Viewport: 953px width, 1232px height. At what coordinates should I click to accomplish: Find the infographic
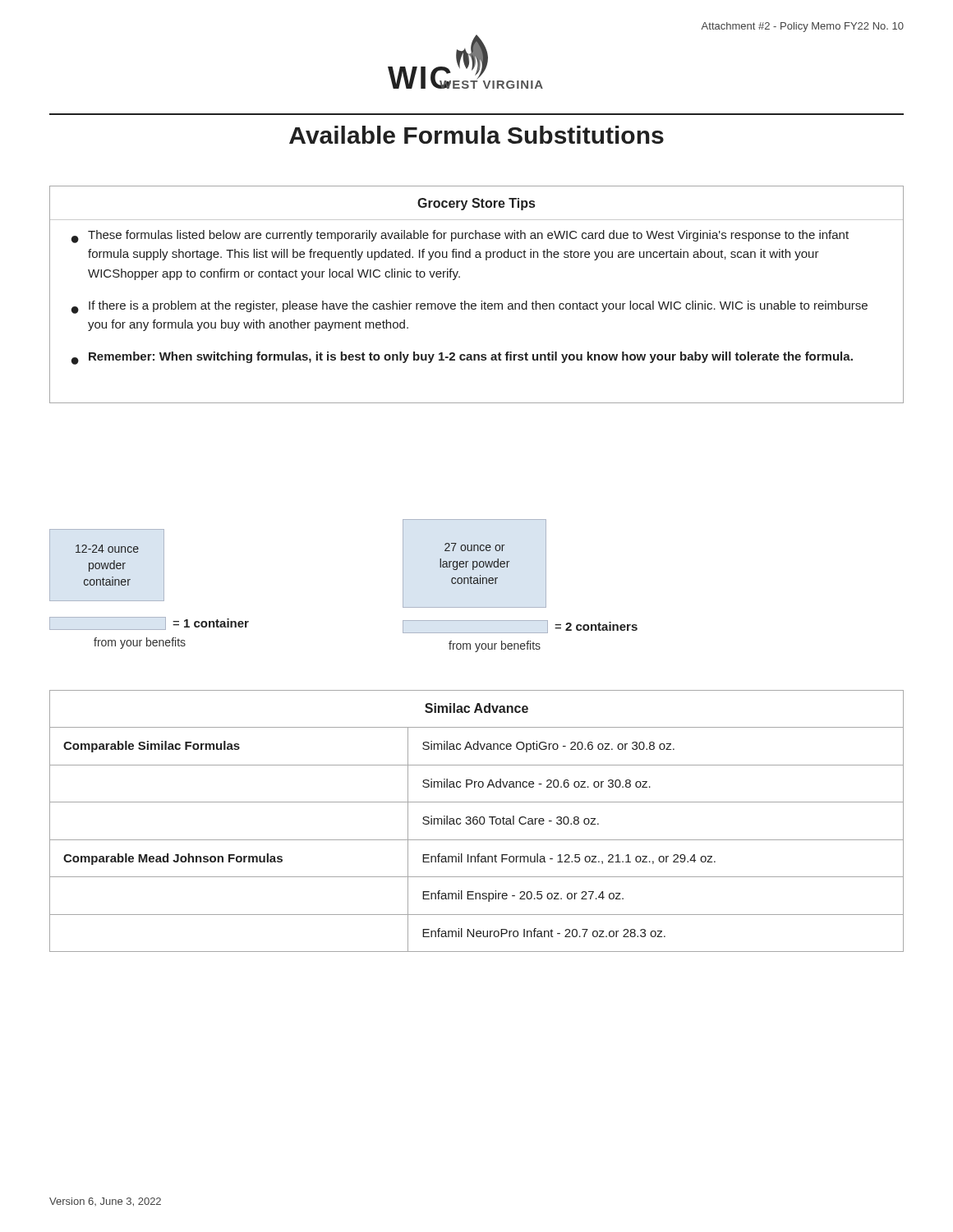pyautogui.click(x=476, y=599)
